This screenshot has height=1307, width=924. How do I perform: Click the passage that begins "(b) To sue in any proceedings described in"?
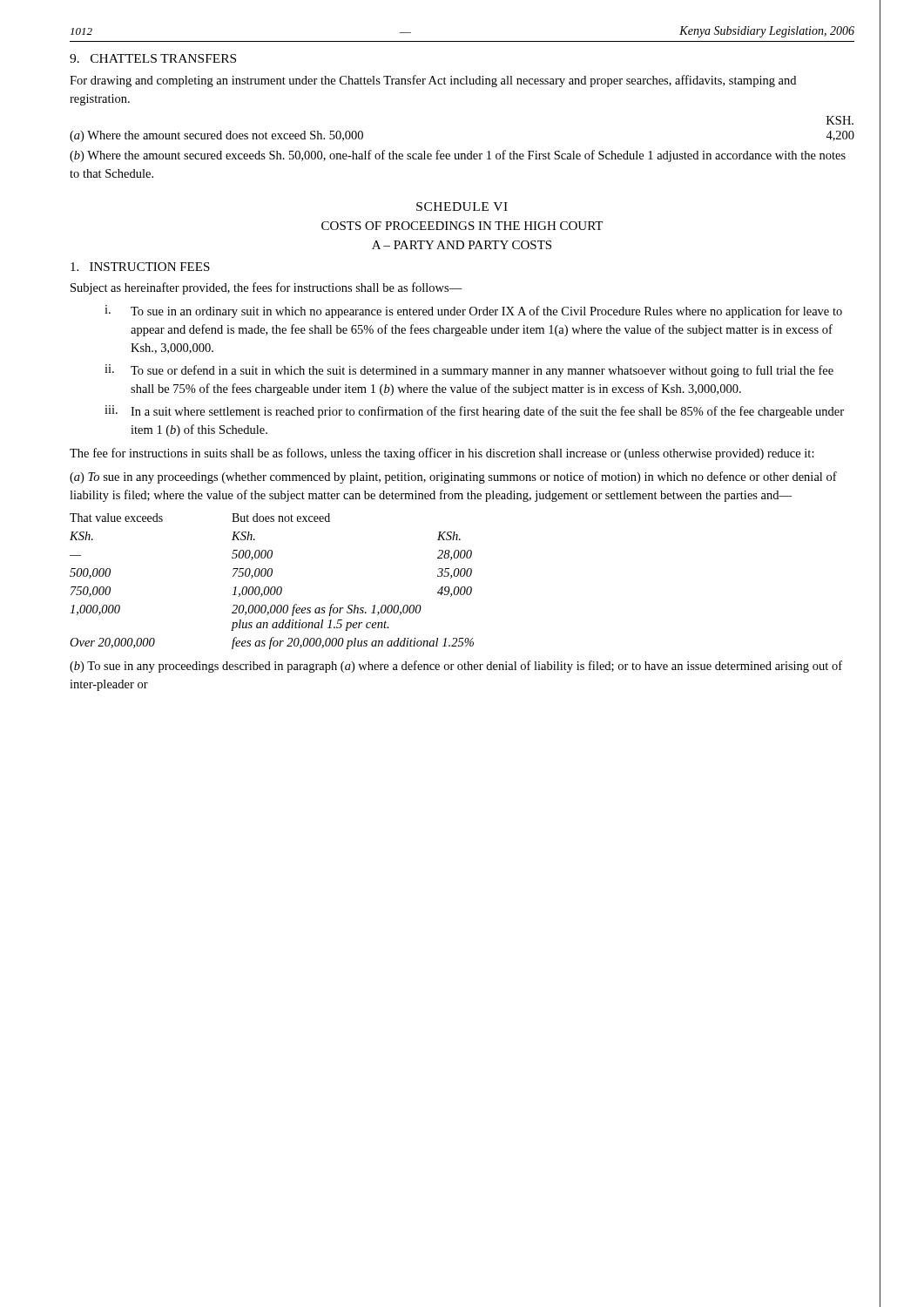tap(456, 675)
